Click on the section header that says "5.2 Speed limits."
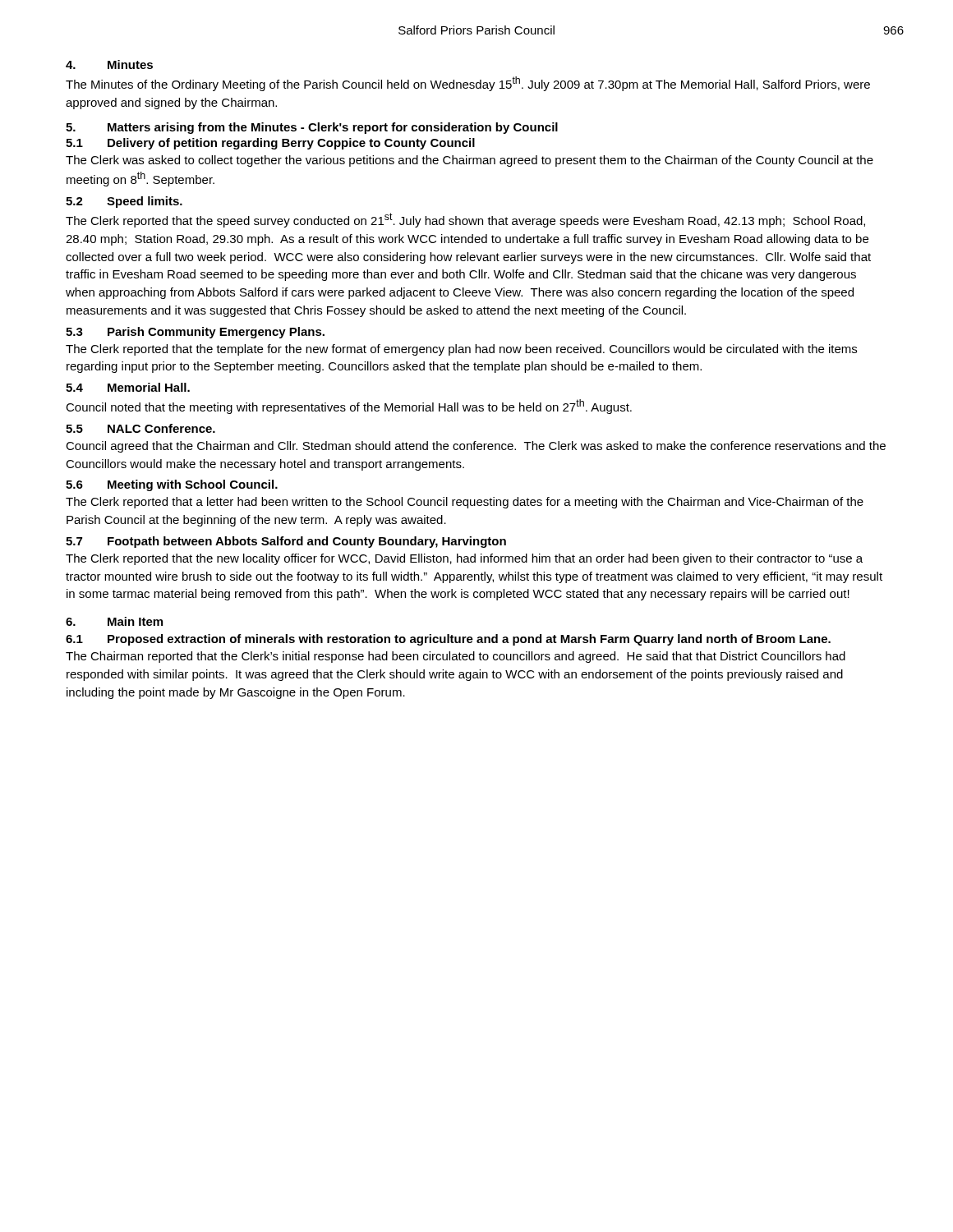 coord(124,201)
